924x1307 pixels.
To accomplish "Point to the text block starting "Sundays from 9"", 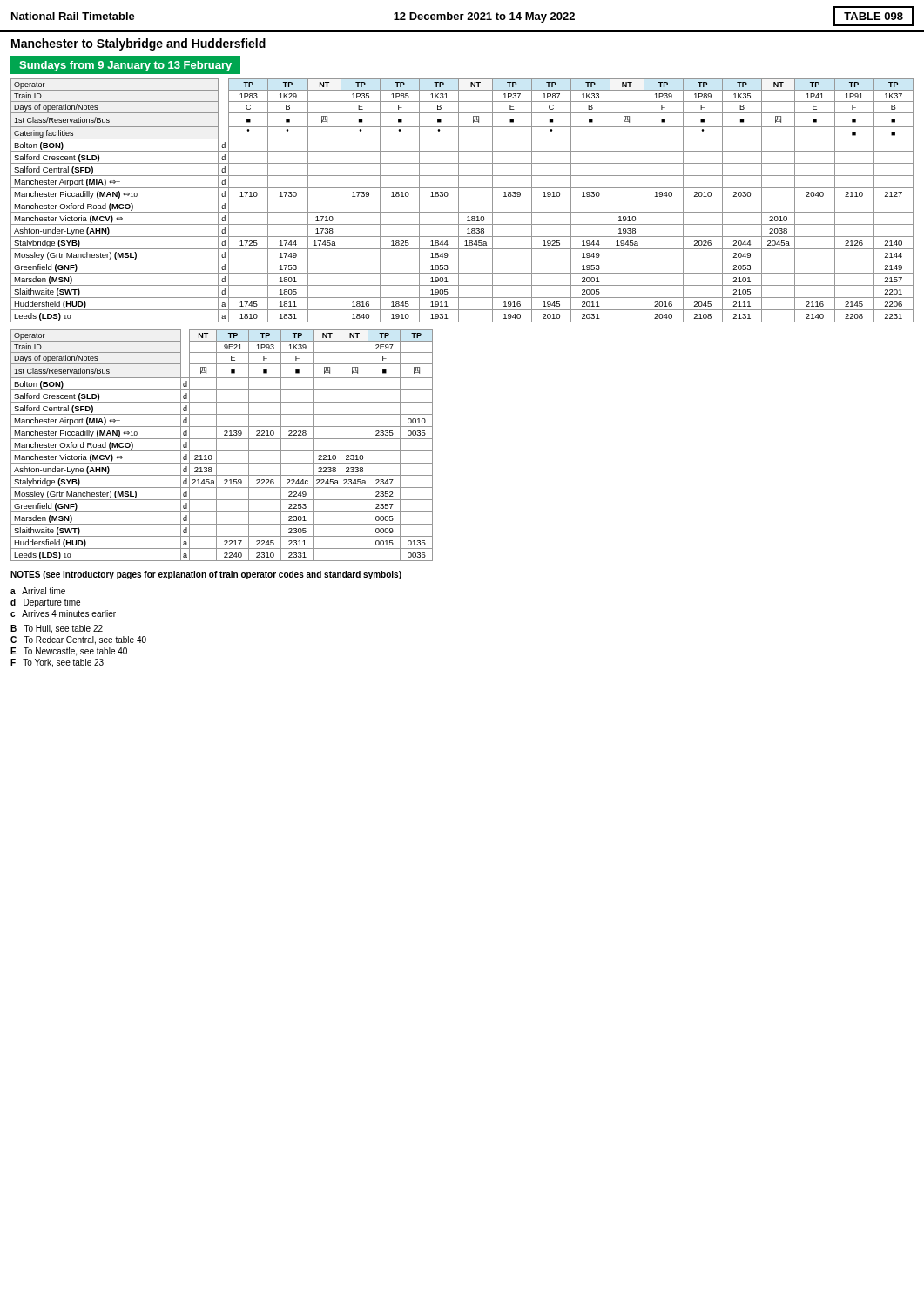I will [x=125, y=65].
